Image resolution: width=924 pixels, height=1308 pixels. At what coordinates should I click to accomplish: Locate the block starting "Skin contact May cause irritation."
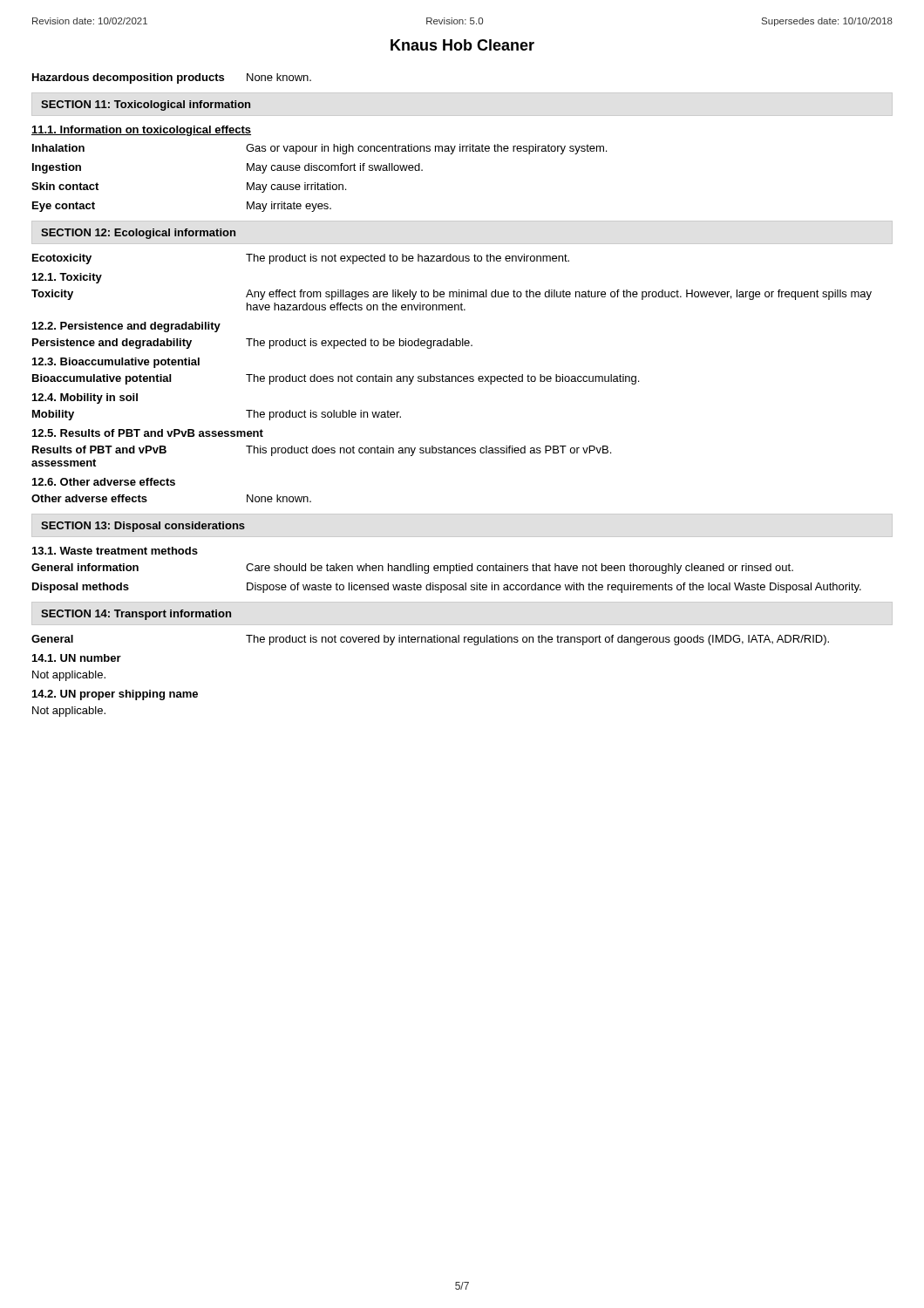pos(65,187)
